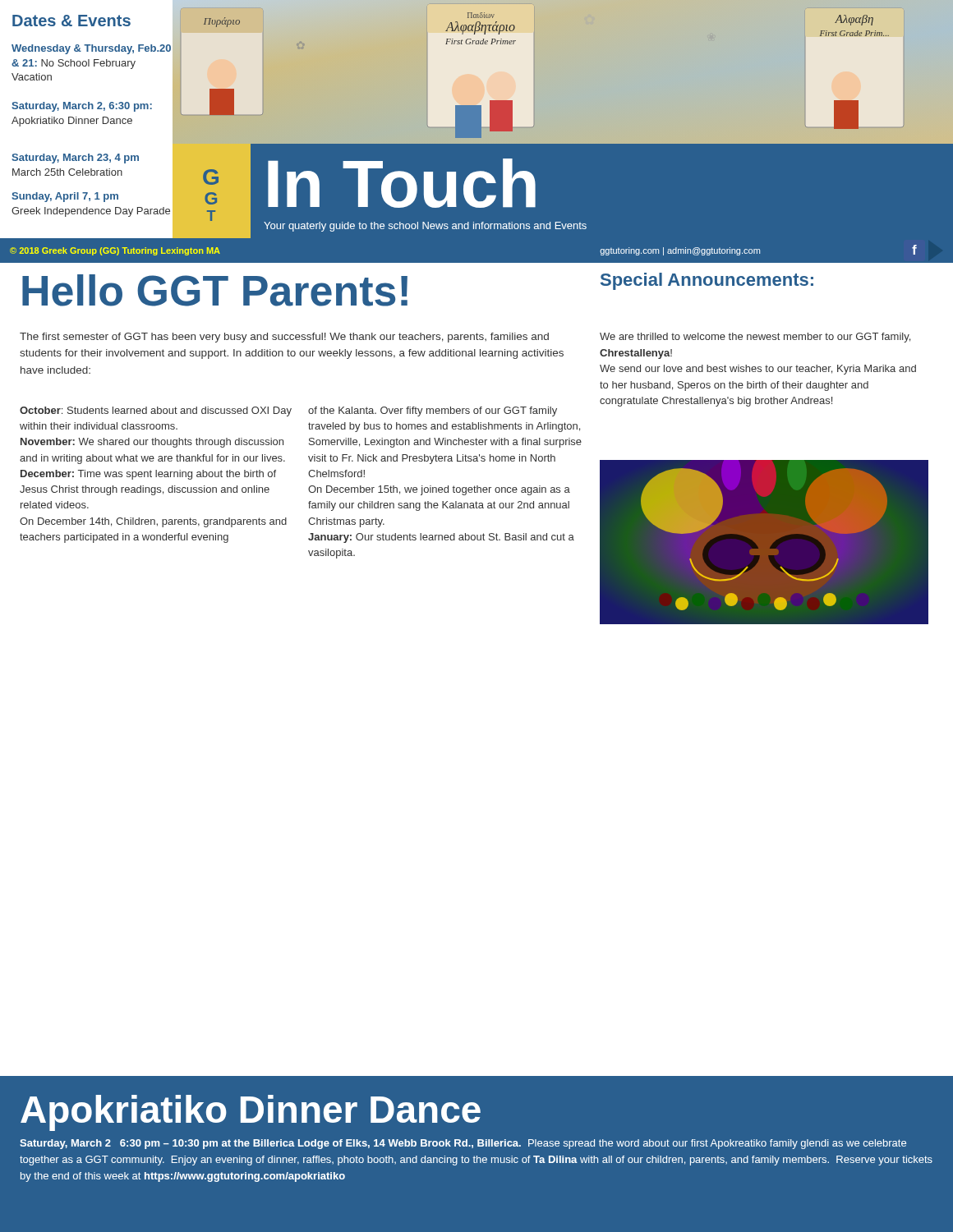The image size is (953, 1232).
Task: Point to the block starting "Saturday, March 23, 4"
Action: (76, 165)
